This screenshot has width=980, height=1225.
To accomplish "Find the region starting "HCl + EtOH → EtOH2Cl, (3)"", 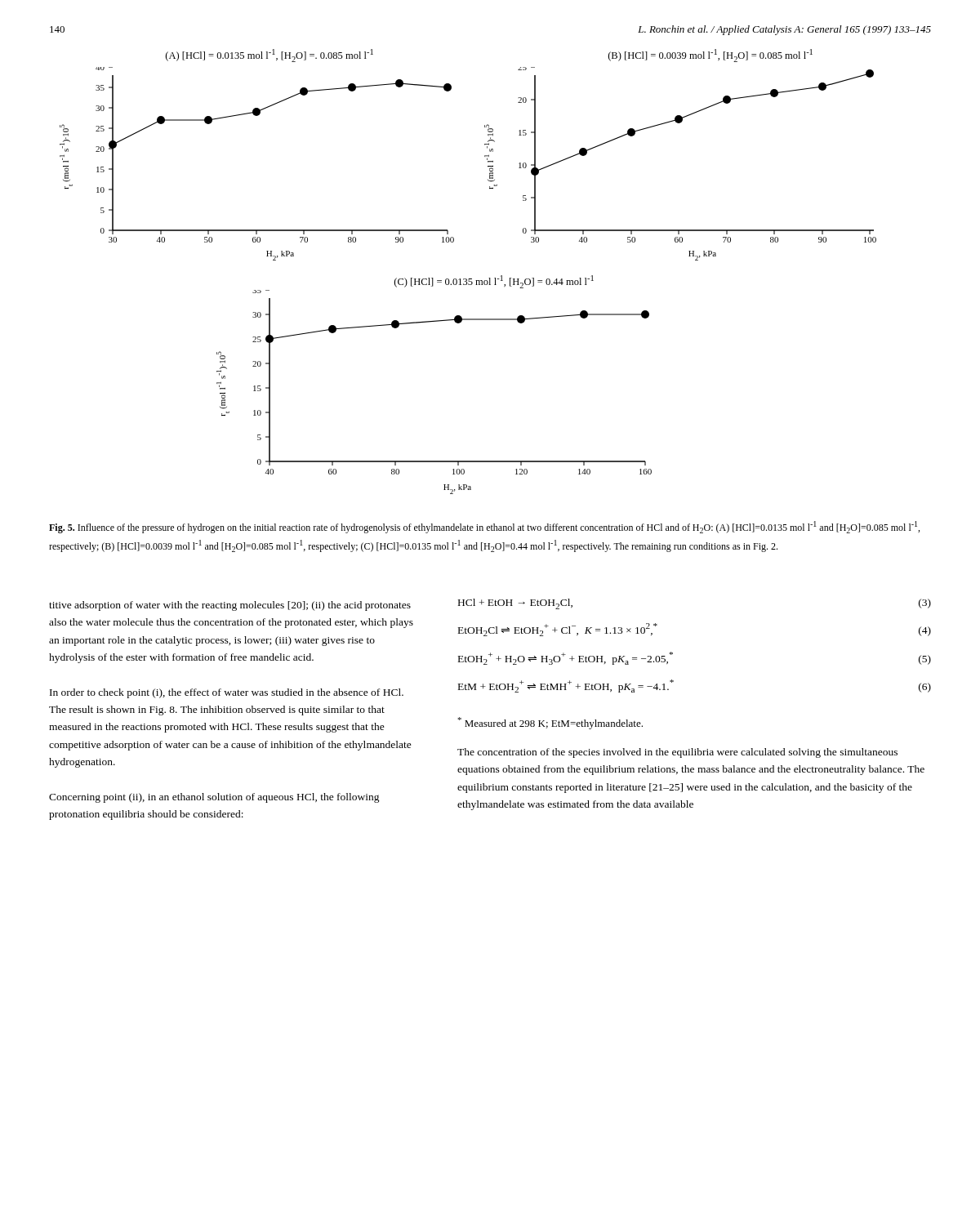I will [509, 602].
